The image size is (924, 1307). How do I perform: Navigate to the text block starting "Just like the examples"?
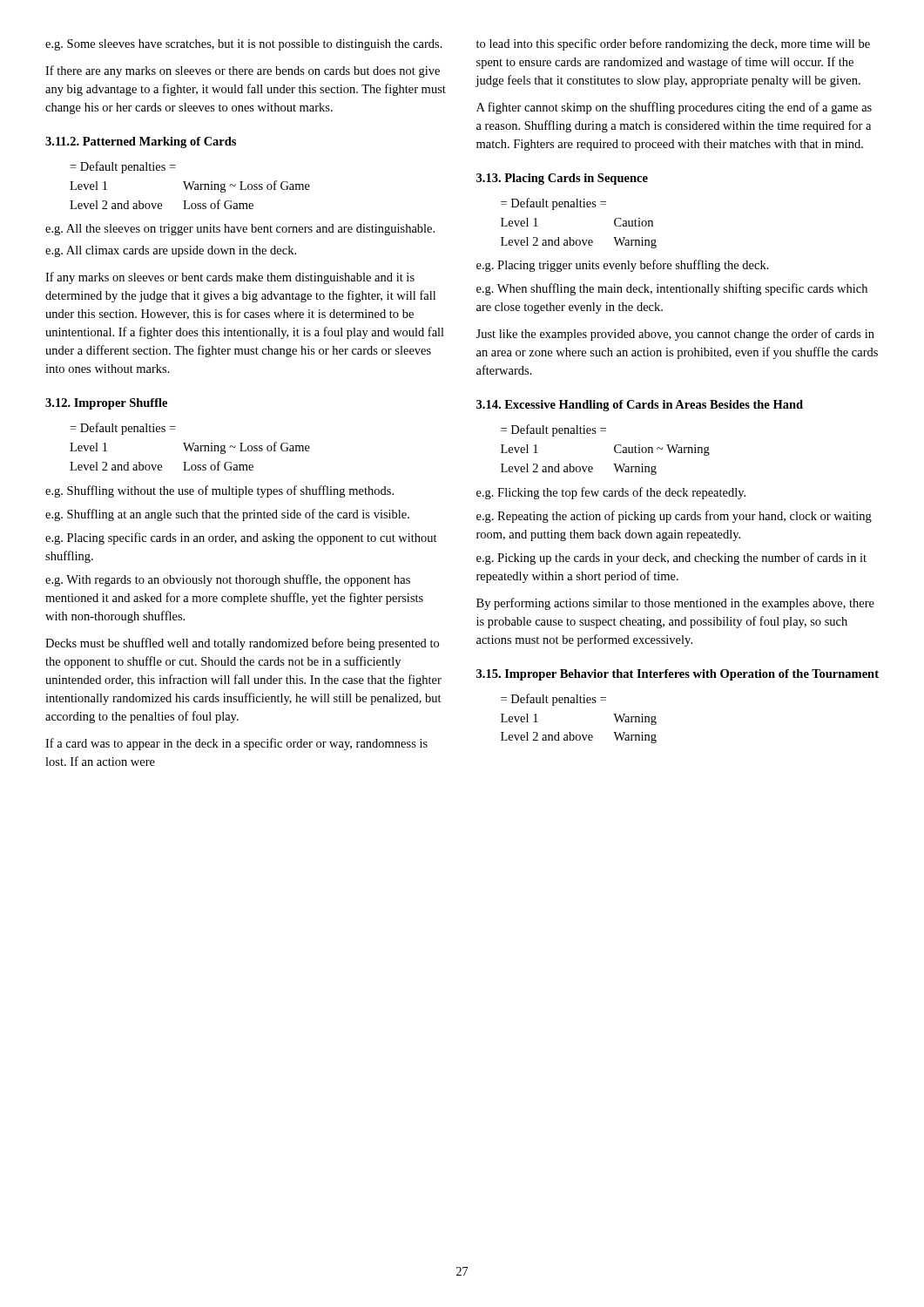(x=677, y=353)
